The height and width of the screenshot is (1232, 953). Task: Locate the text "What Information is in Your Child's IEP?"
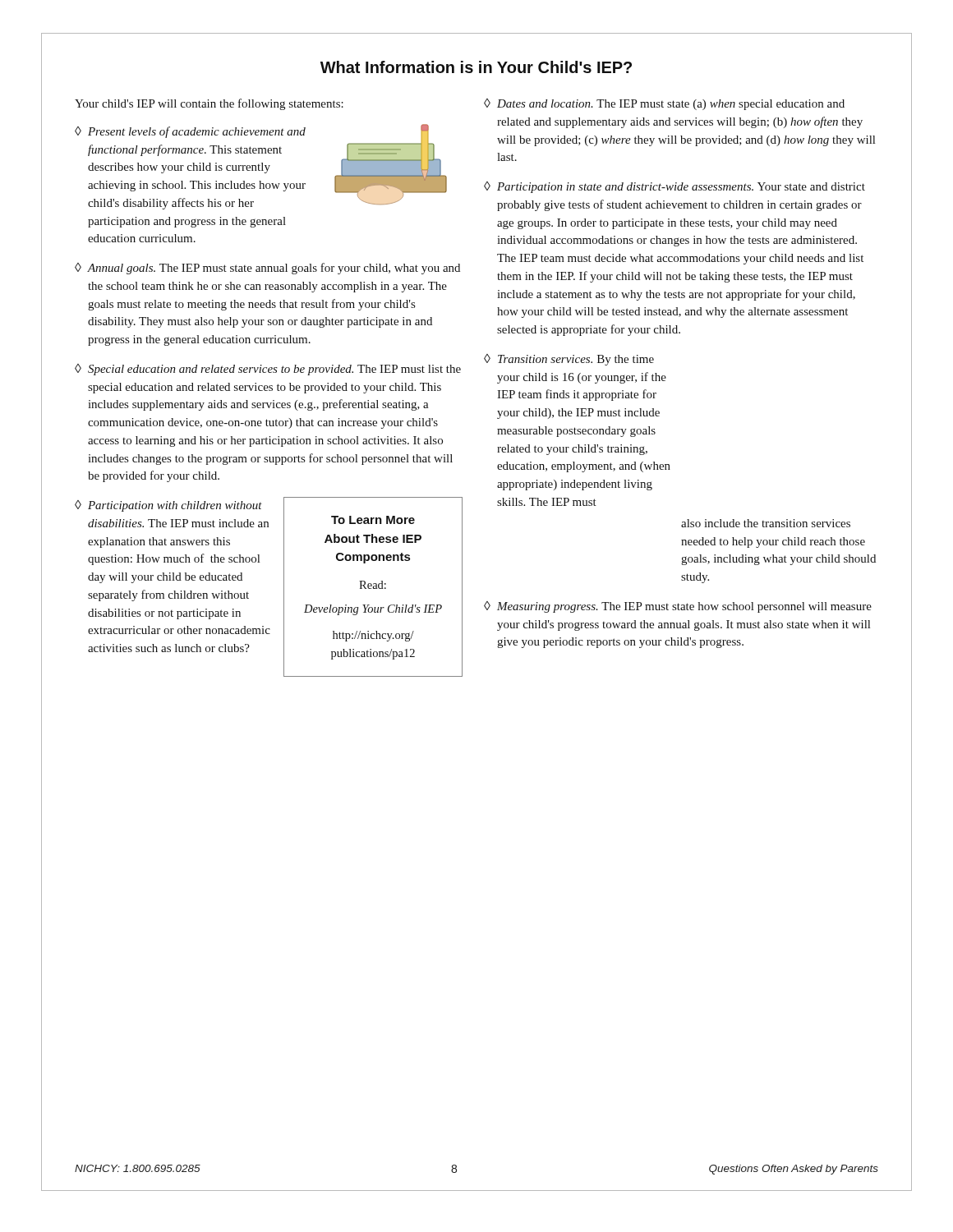[x=476, y=68]
